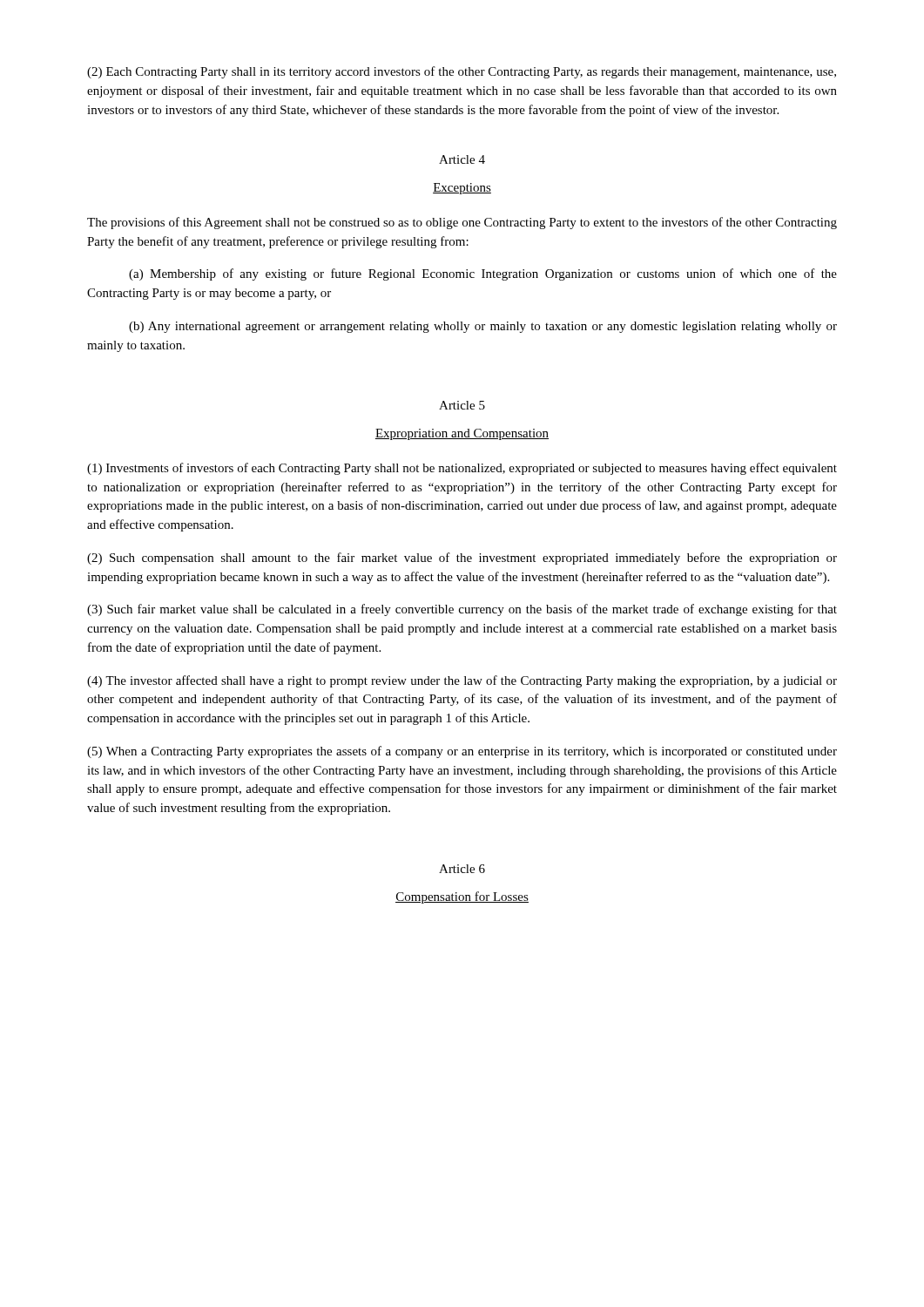Image resolution: width=924 pixels, height=1307 pixels.
Task: Select the element starting "Article 4"
Action: 462,160
